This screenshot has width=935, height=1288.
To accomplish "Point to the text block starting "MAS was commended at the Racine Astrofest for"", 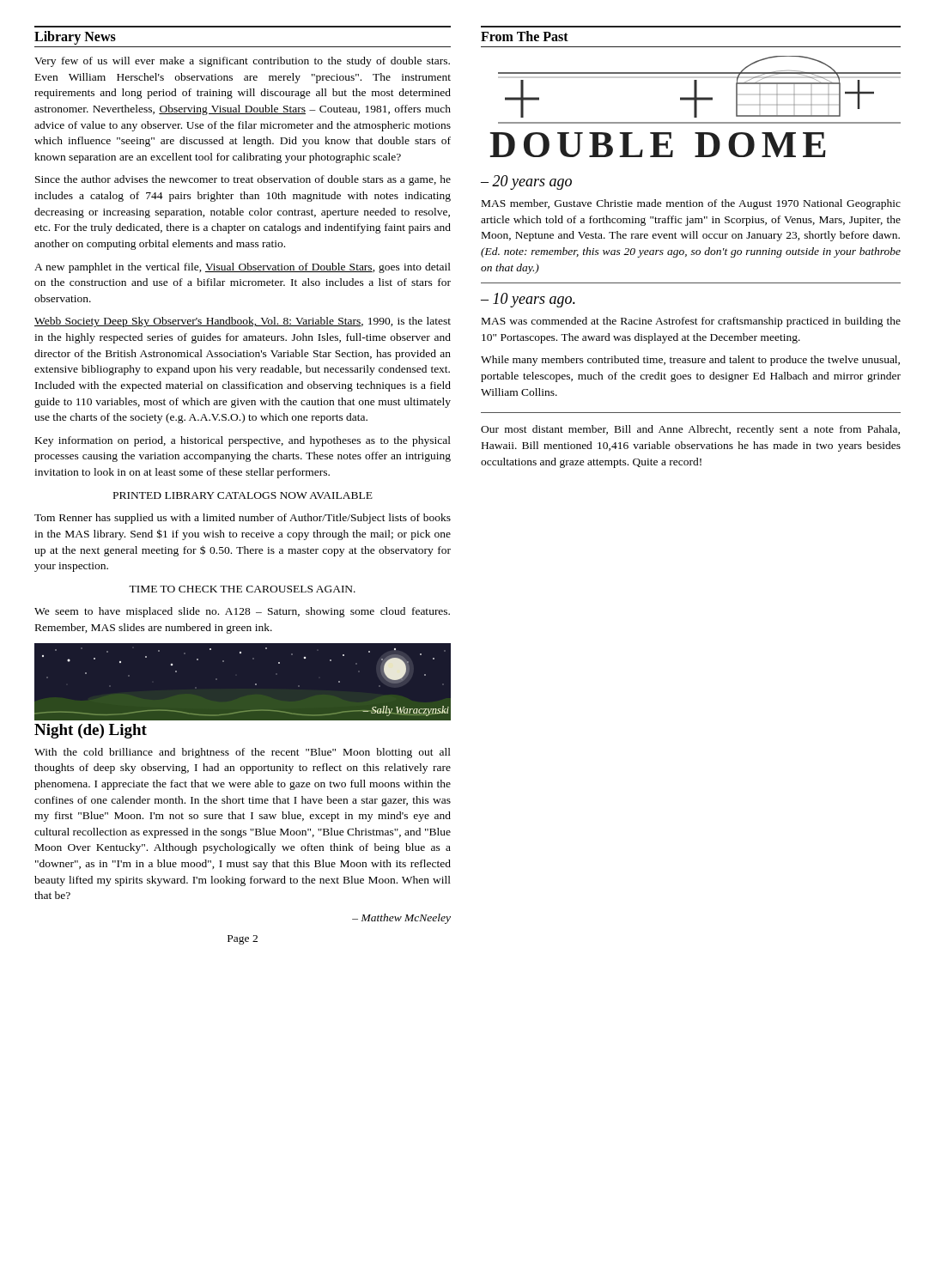I will coord(691,329).
